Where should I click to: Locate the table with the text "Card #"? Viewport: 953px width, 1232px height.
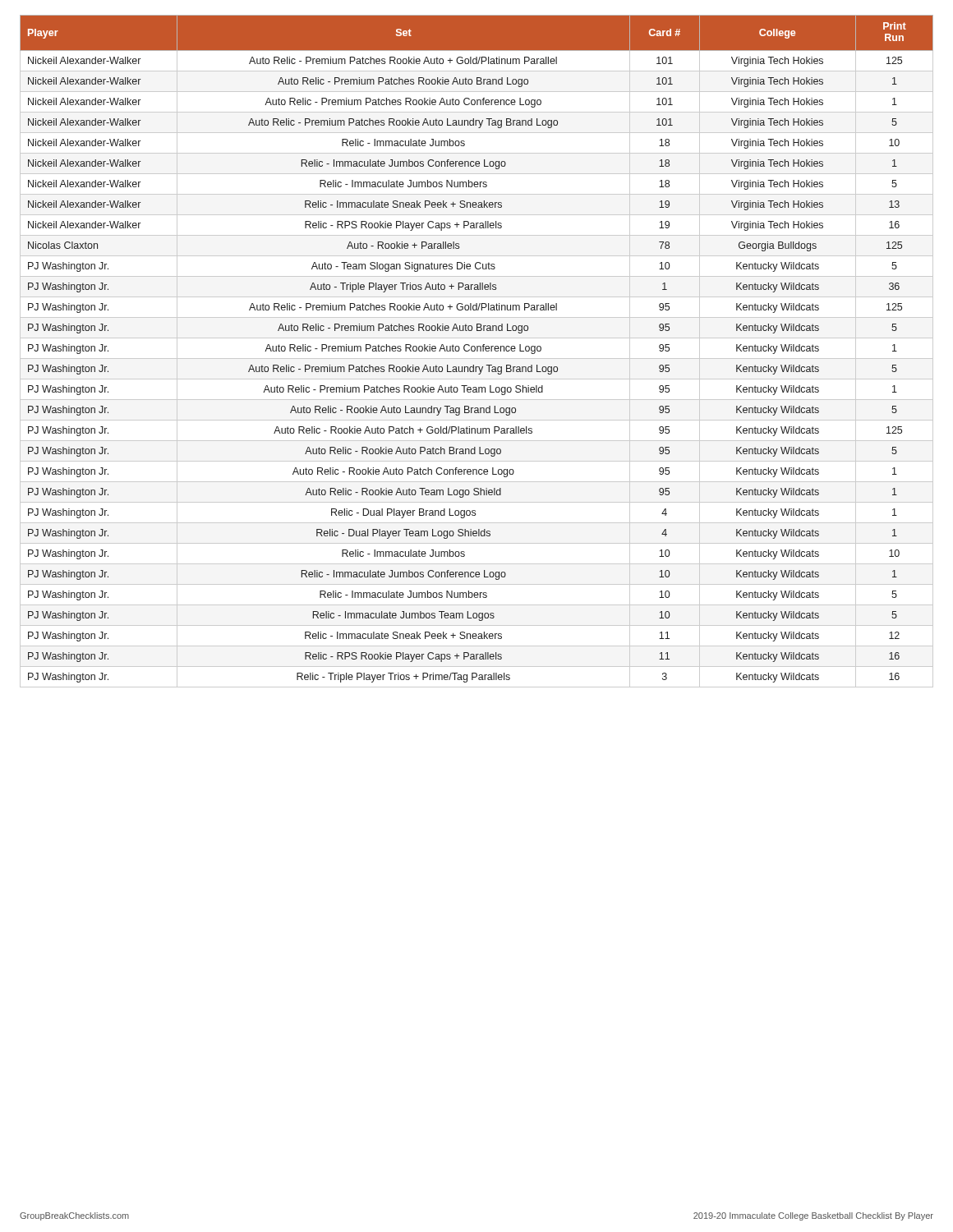tap(476, 351)
